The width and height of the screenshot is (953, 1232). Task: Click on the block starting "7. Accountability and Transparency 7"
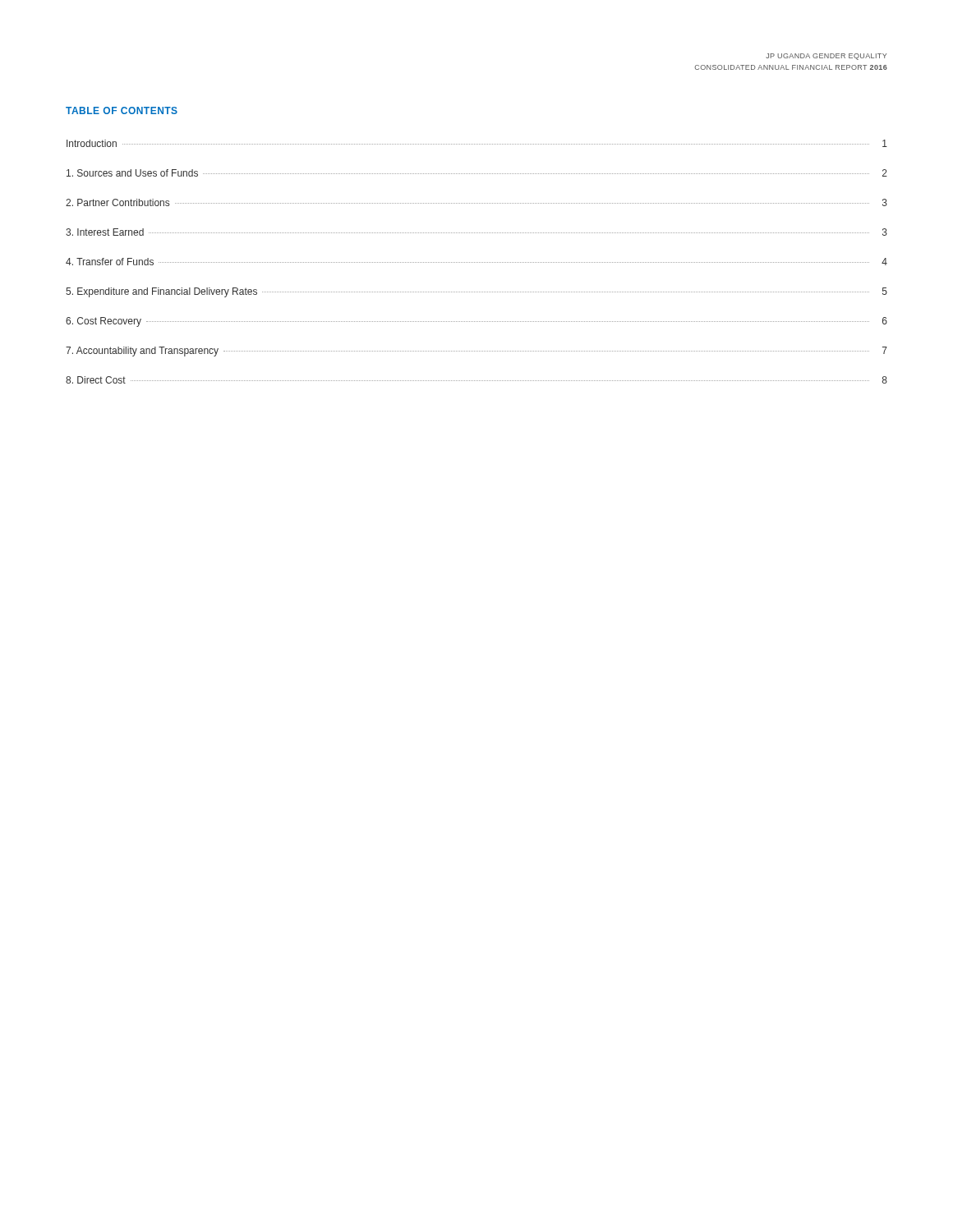(476, 351)
